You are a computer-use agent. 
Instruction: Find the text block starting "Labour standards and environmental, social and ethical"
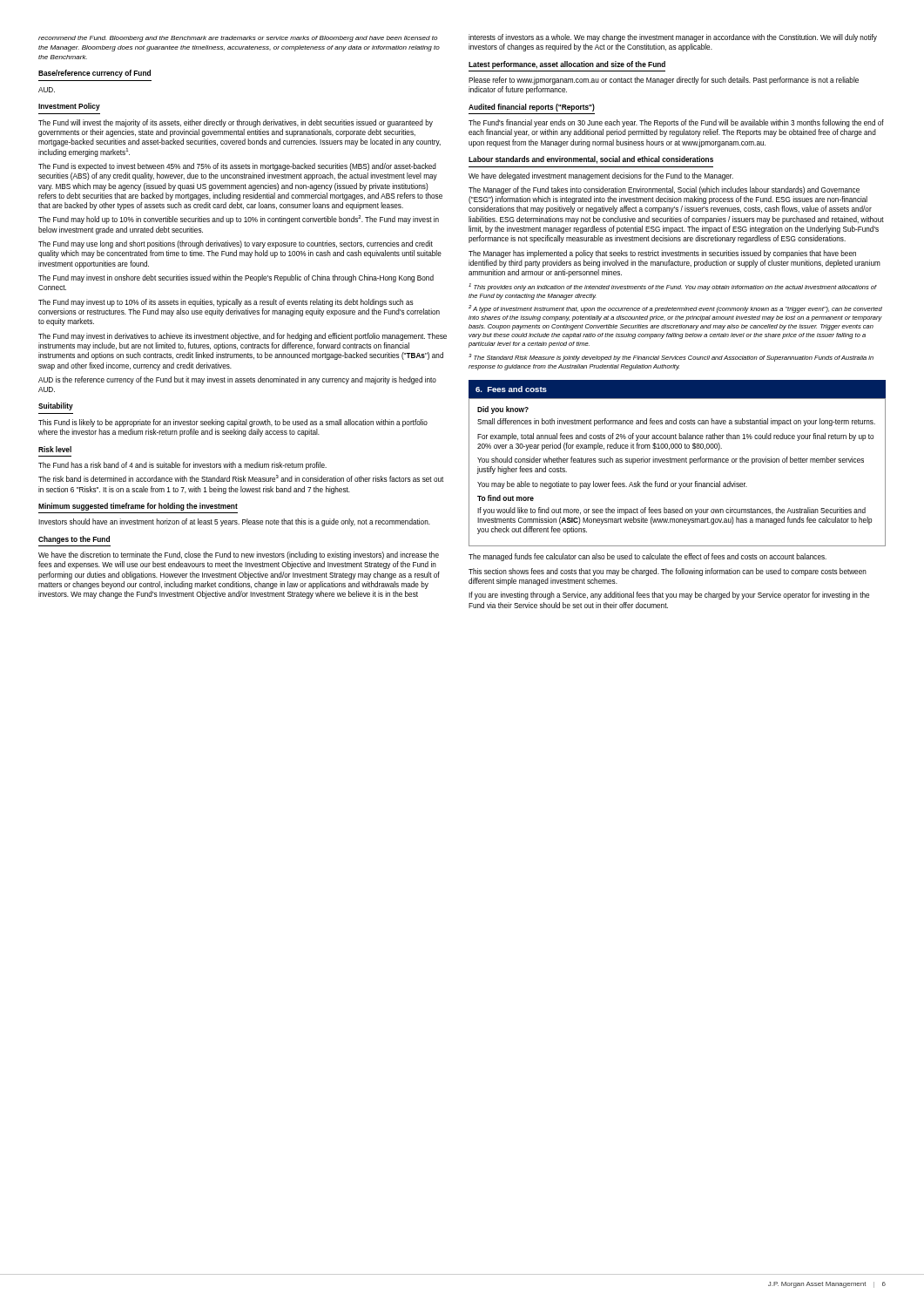(x=677, y=162)
